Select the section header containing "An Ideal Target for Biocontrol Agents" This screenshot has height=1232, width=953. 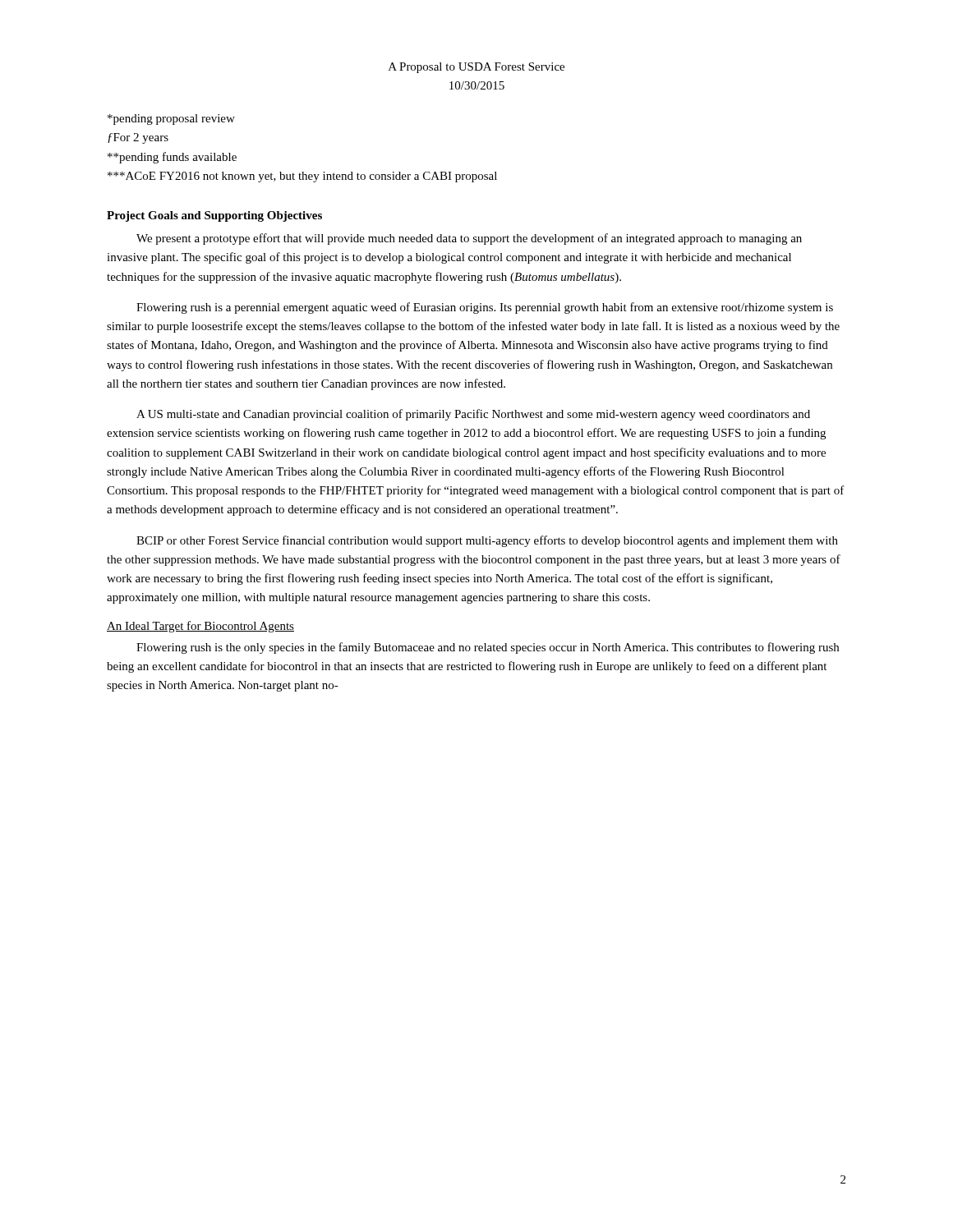click(200, 626)
